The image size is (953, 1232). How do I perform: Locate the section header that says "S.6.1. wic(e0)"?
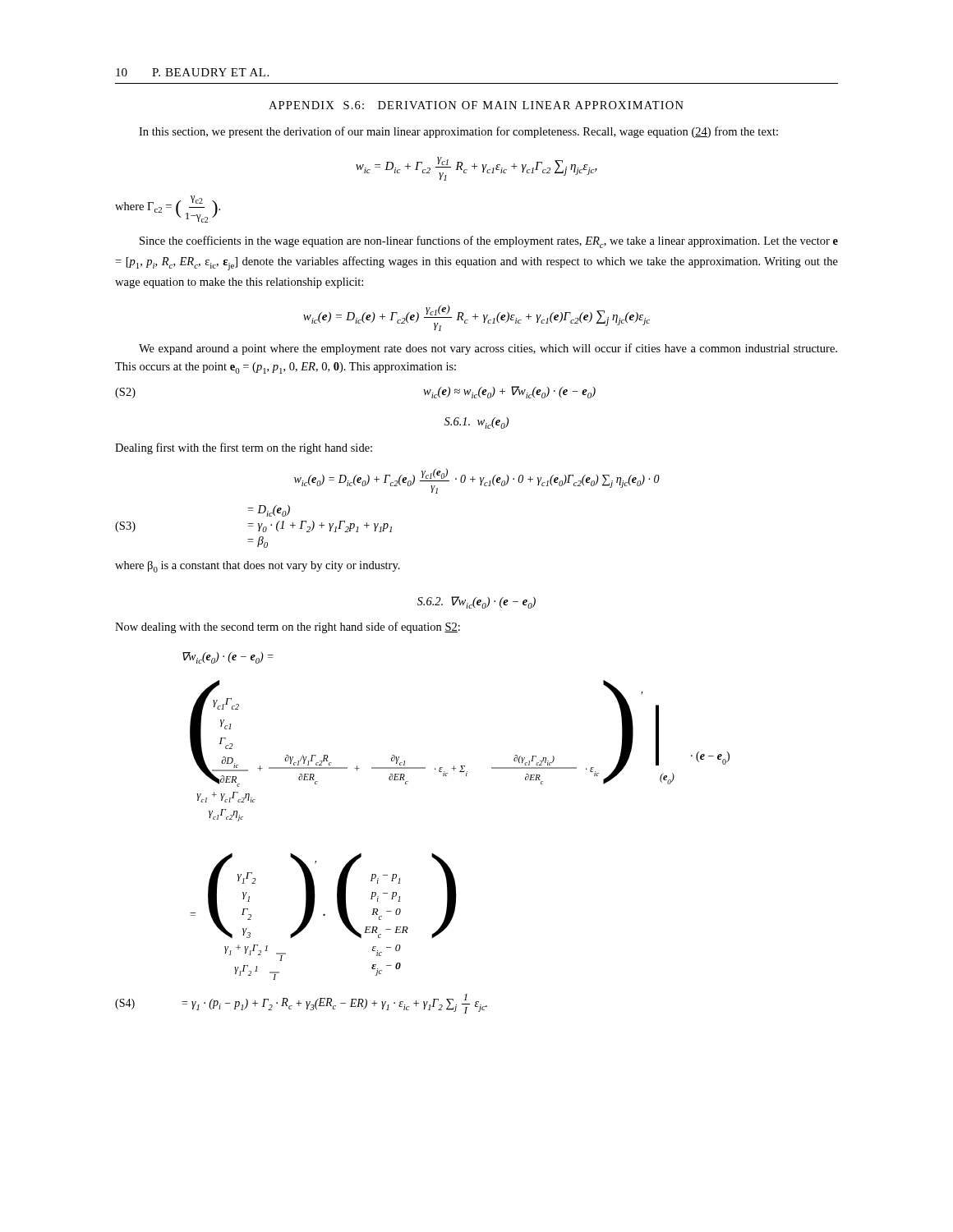click(x=476, y=422)
